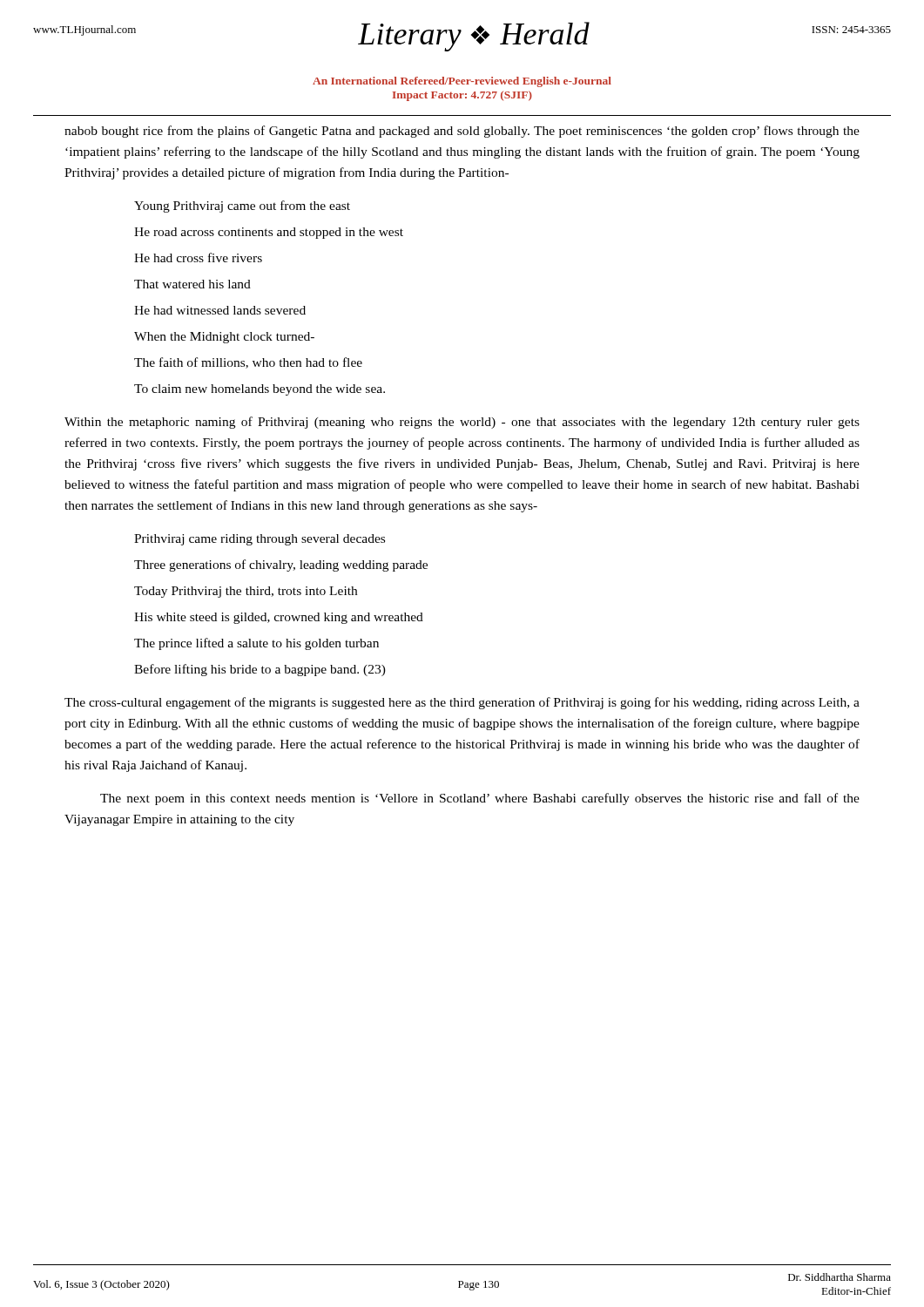This screenshot has width=924, height=1307.
Task: Select the list item containing "To claim new homelands beyond the"
Action: pyautogui.click(x=260, y=390)
